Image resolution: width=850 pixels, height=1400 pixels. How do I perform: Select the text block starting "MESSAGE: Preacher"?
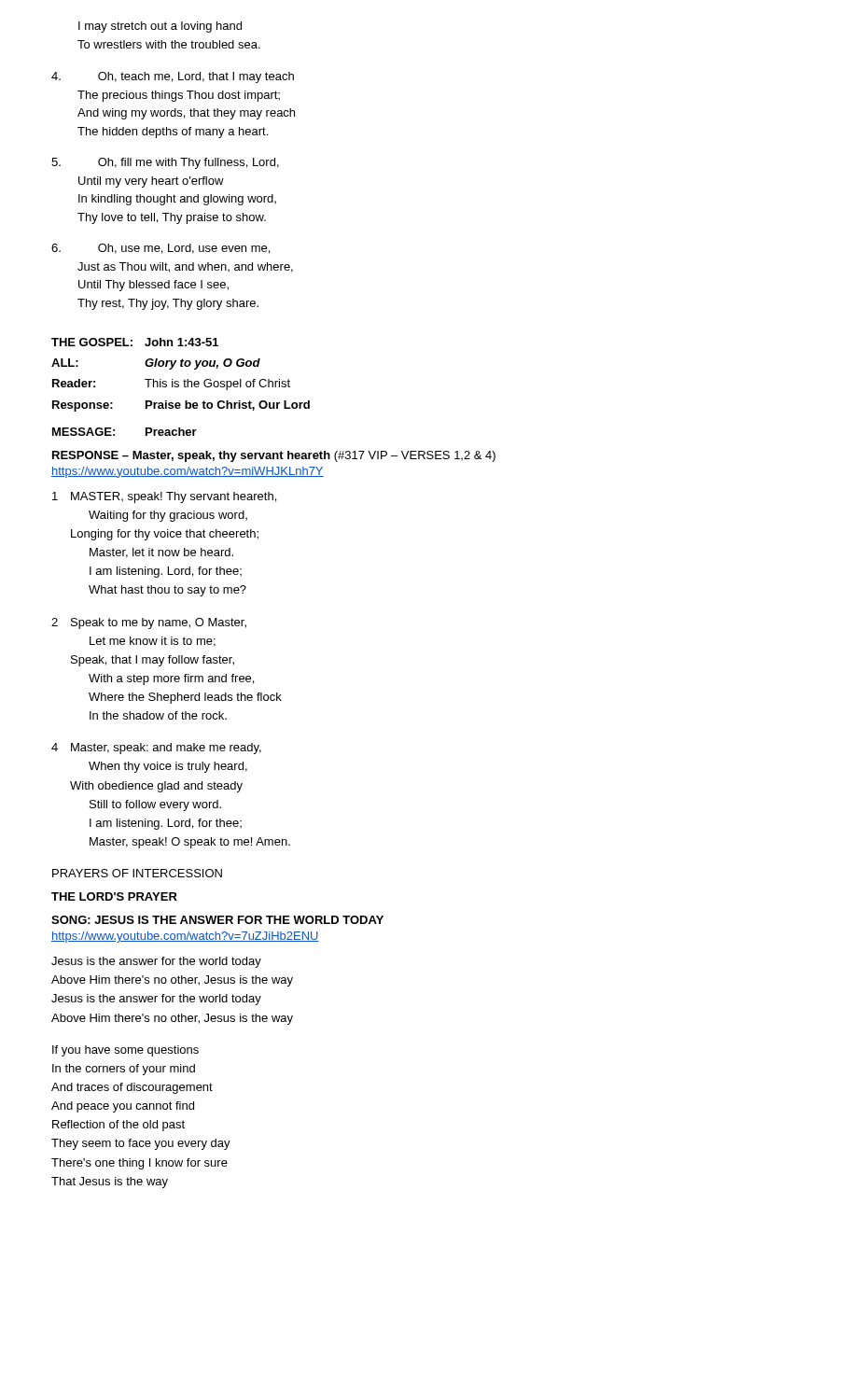coord(124,431)
